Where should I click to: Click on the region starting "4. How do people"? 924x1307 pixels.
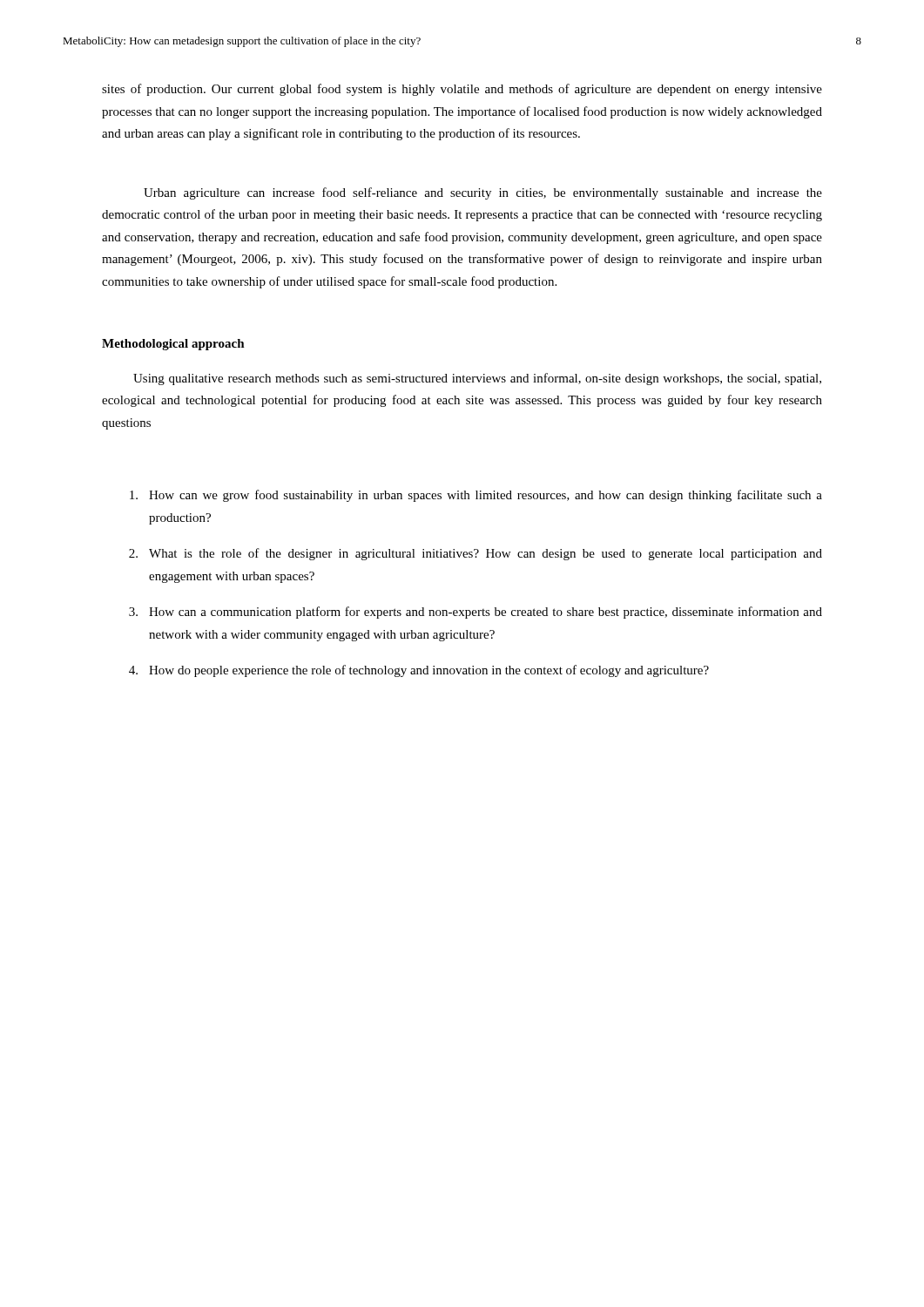[462, 671]
